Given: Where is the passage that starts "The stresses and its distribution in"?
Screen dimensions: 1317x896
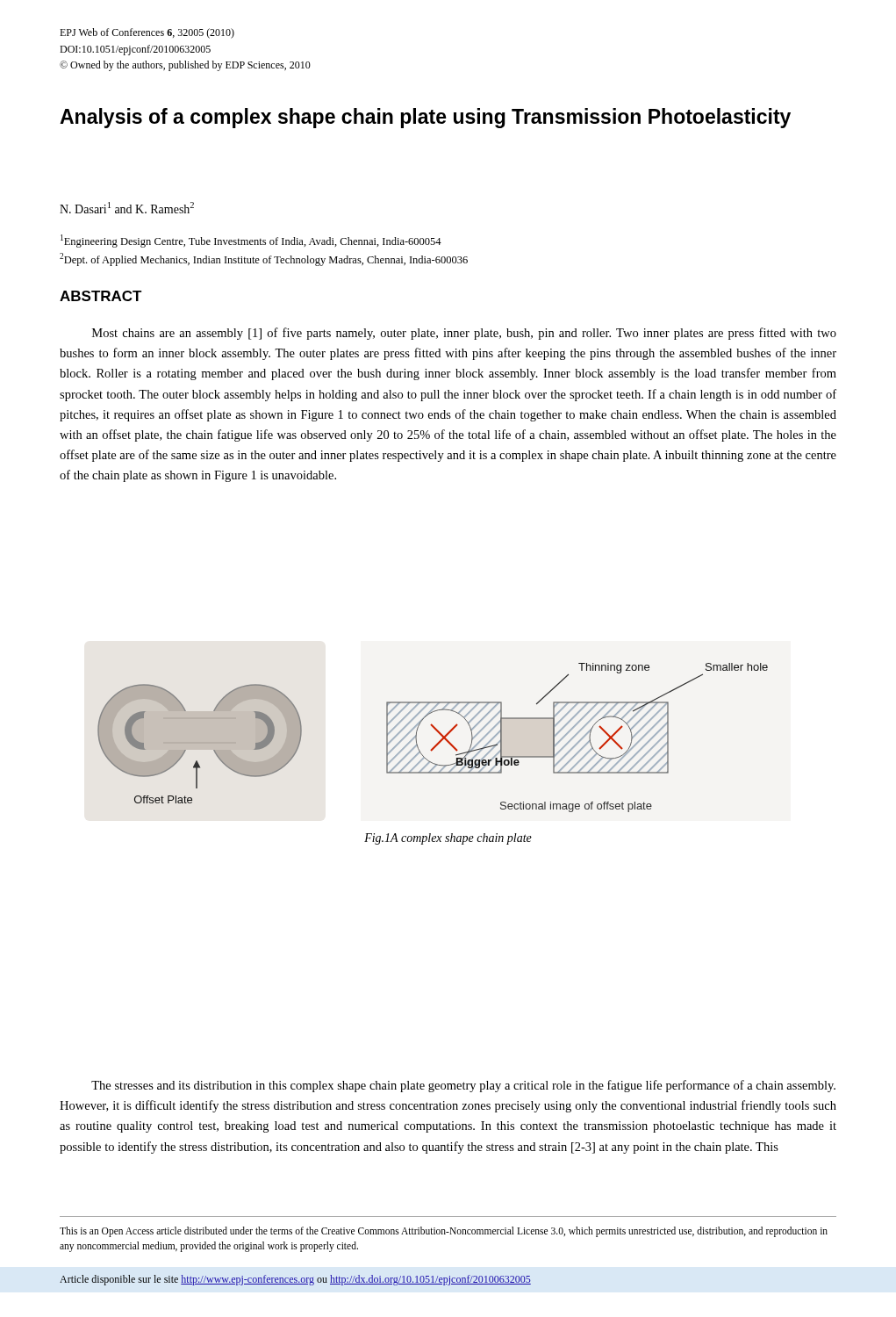Looking at the screenshot, I should (x=448, y=1116).
